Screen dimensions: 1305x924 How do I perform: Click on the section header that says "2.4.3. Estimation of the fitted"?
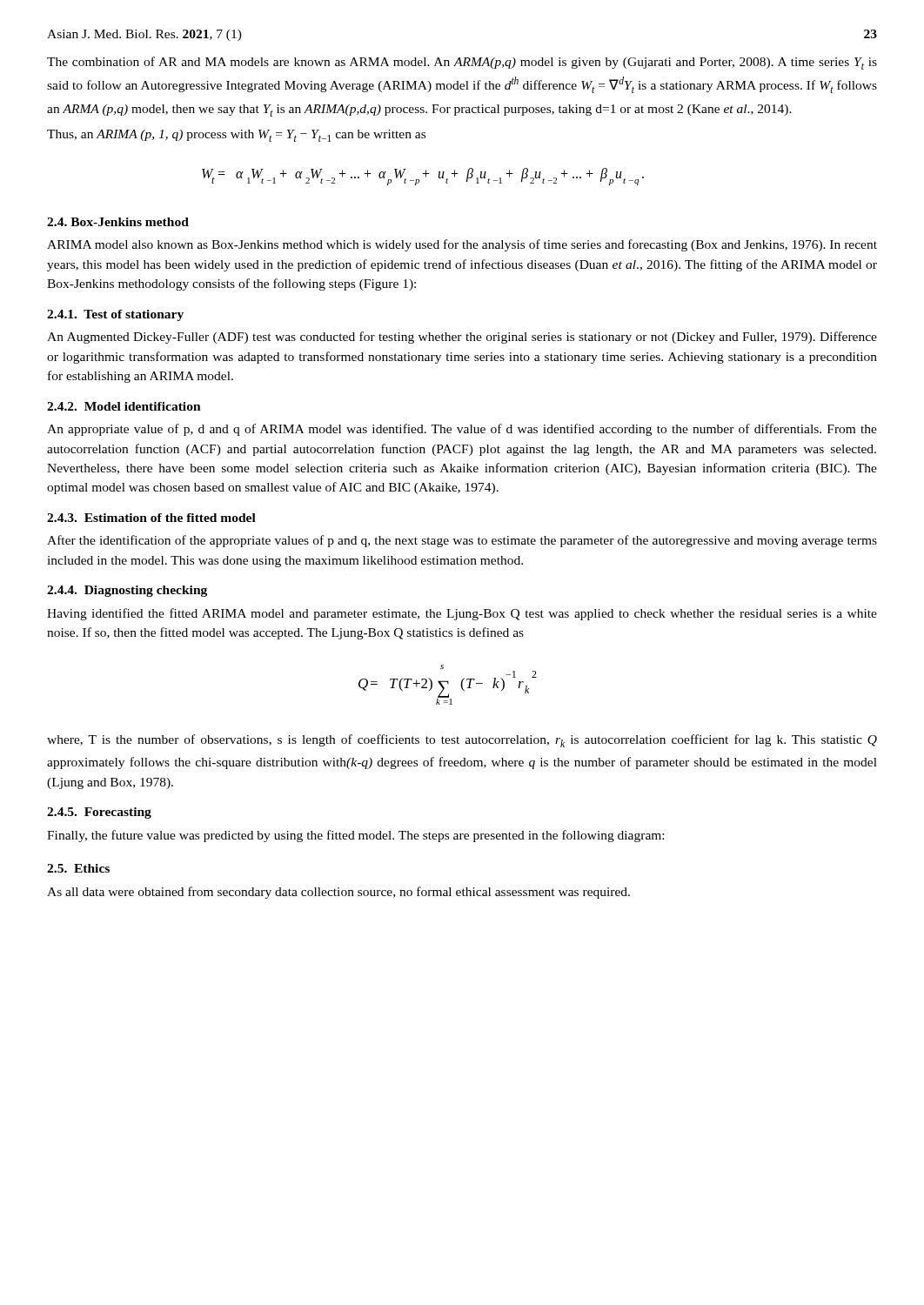[151, 517]
